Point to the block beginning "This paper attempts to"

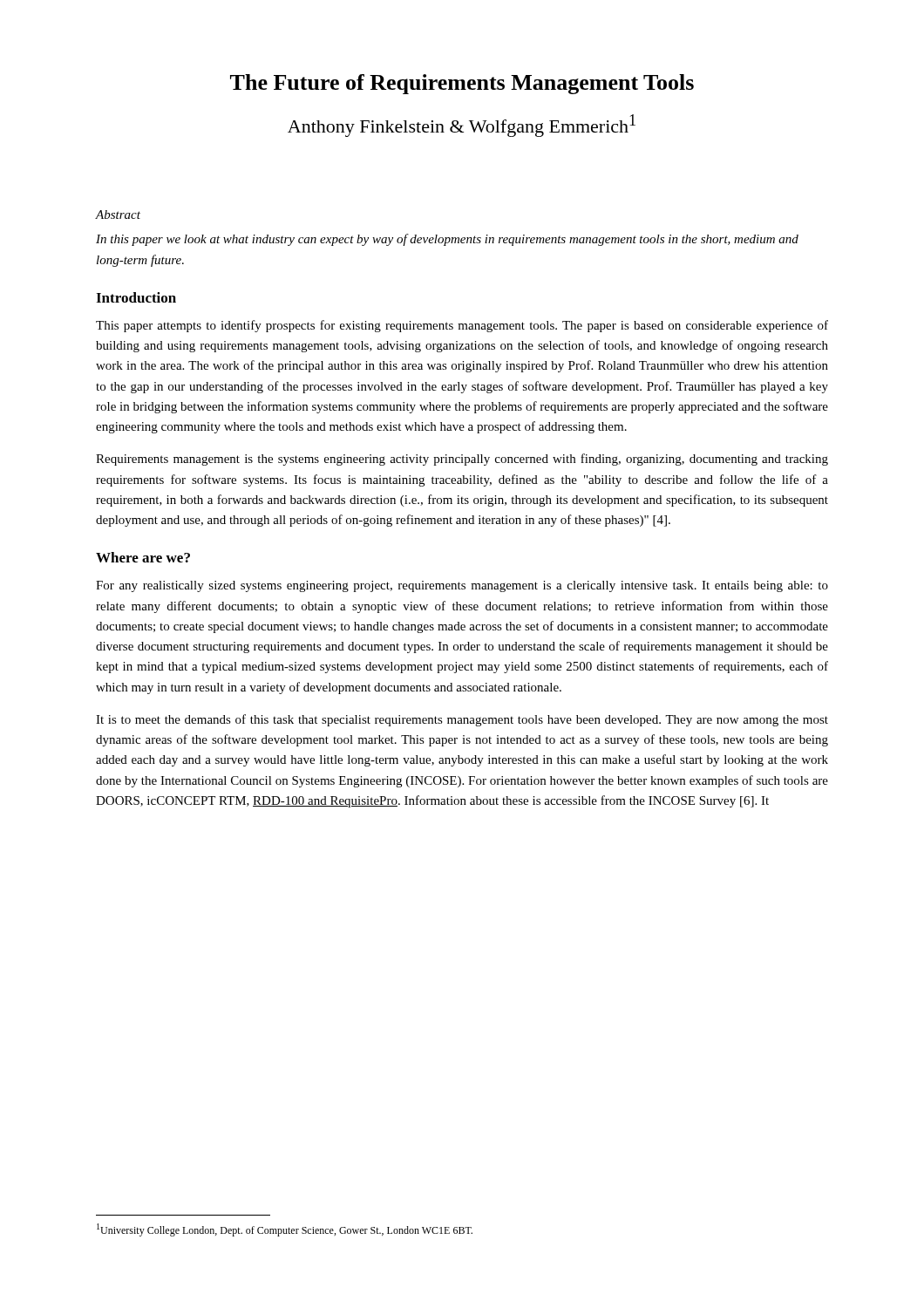462,376
